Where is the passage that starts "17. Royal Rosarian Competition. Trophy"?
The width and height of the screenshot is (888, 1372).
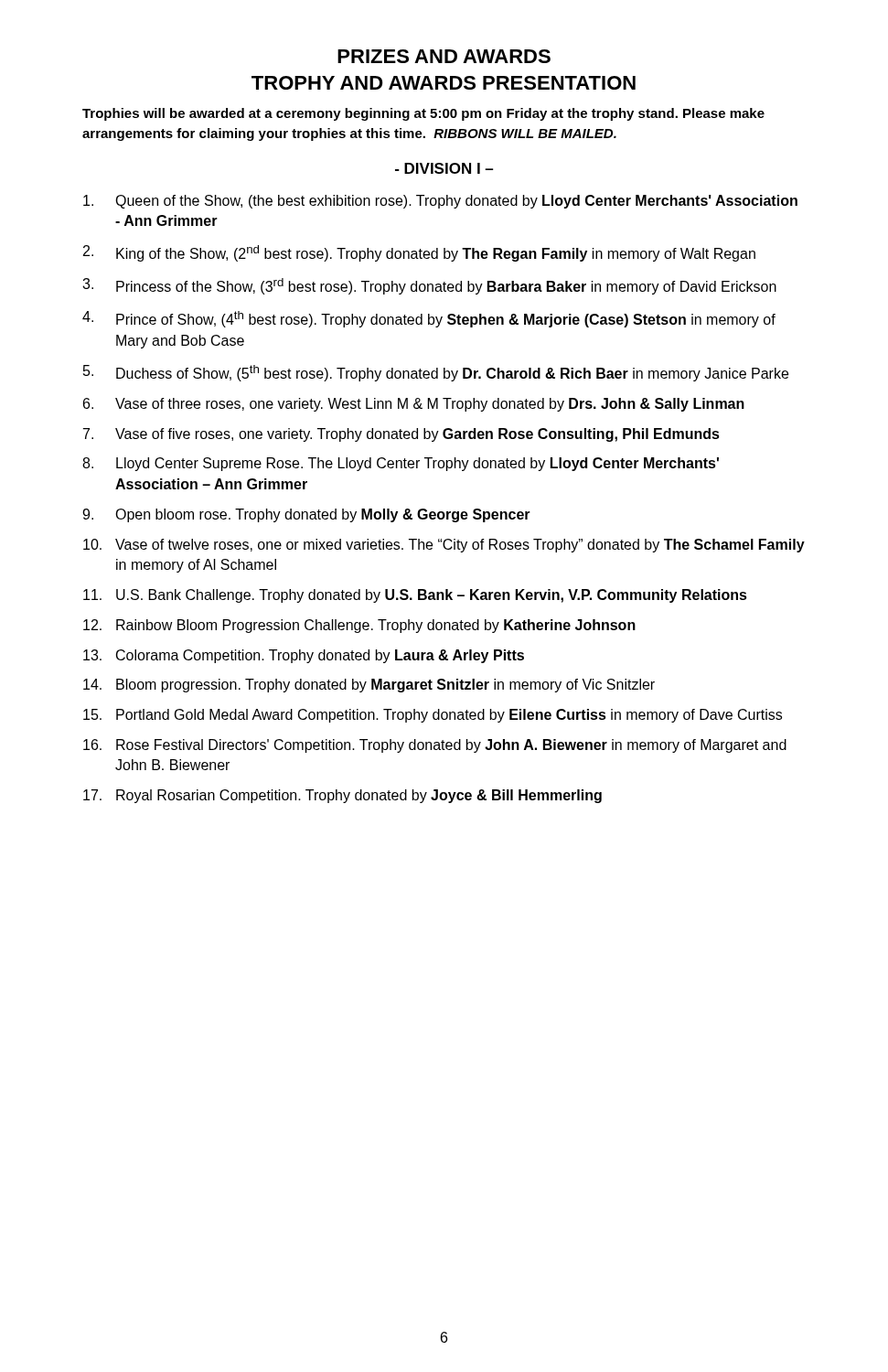(444, 796)
